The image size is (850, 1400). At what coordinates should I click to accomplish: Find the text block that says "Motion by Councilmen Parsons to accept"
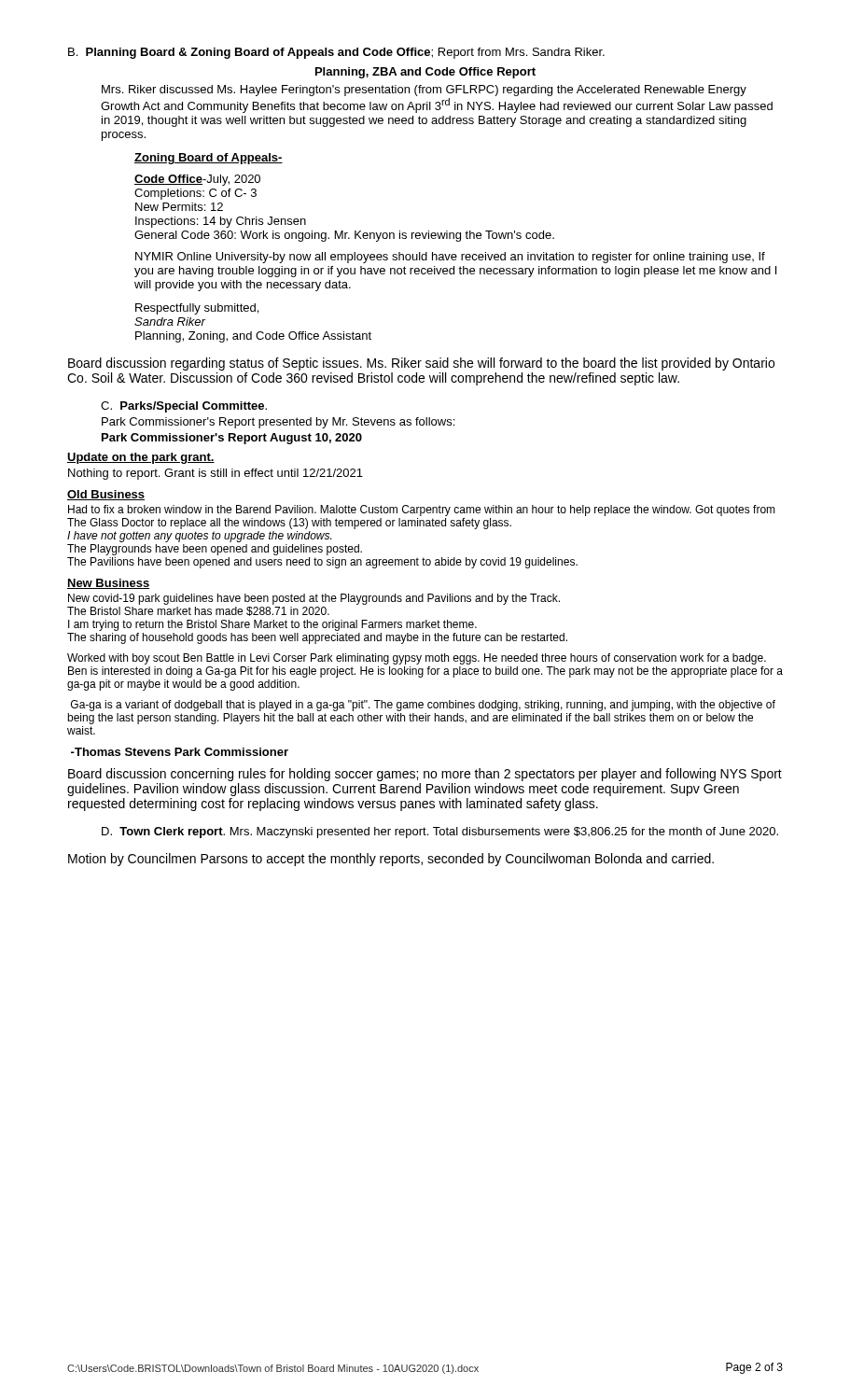point(391,859)
